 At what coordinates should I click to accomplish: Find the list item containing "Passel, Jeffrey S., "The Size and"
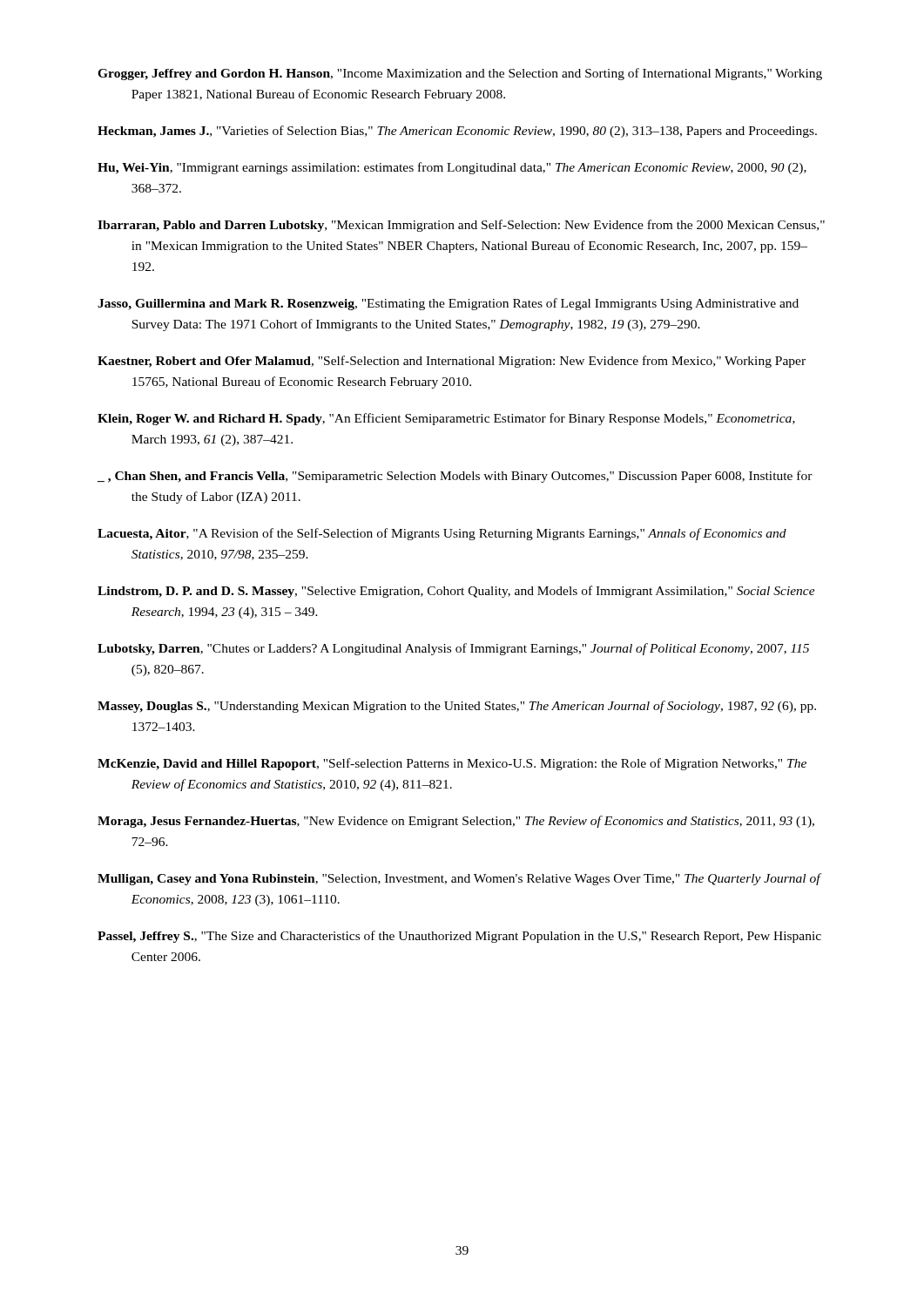(x=459, y=946)
